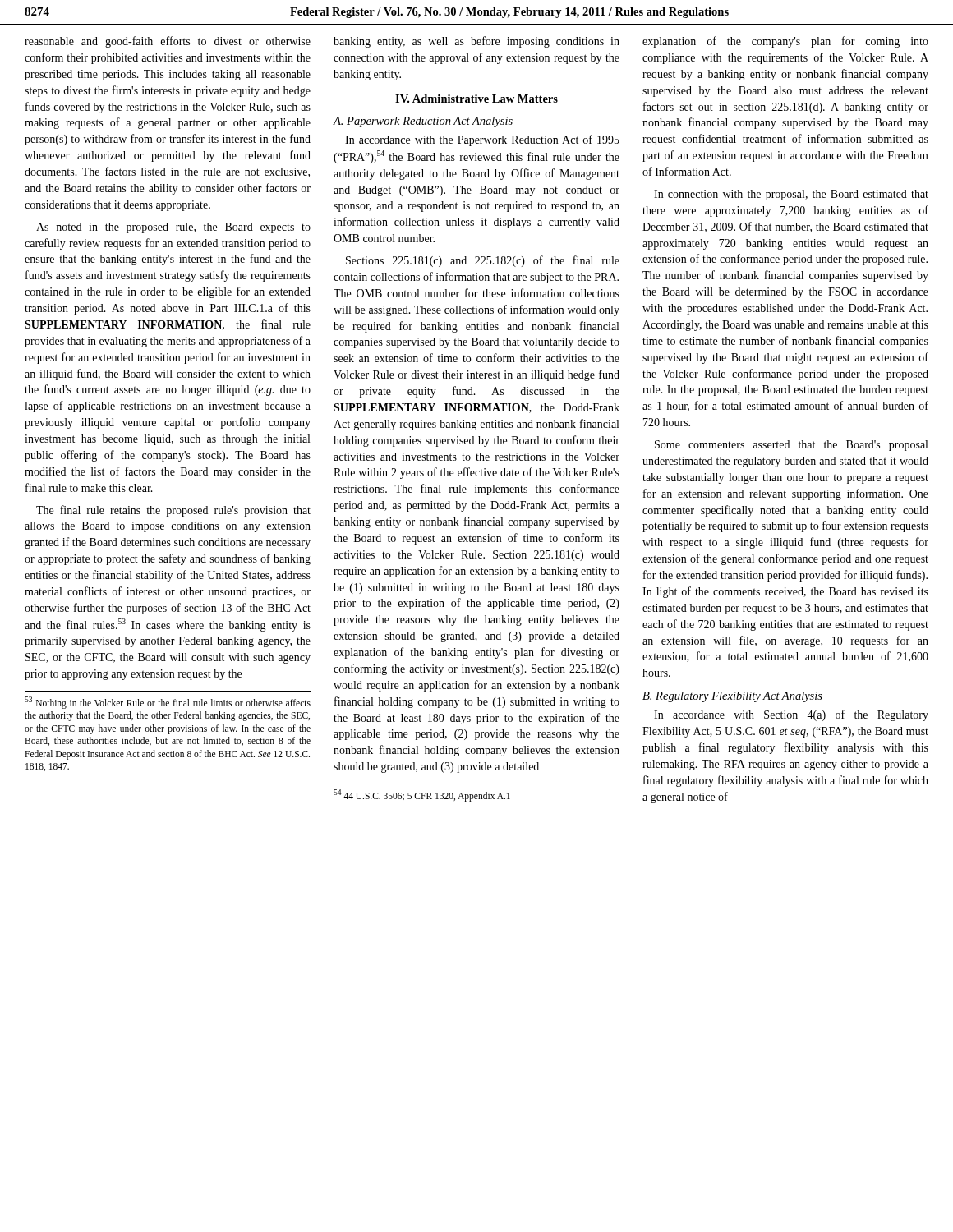Navigate to the passage starting "banking entity, as well as before imposing conditions"
The image size is (953, 1232).
(x=476, y=58)
